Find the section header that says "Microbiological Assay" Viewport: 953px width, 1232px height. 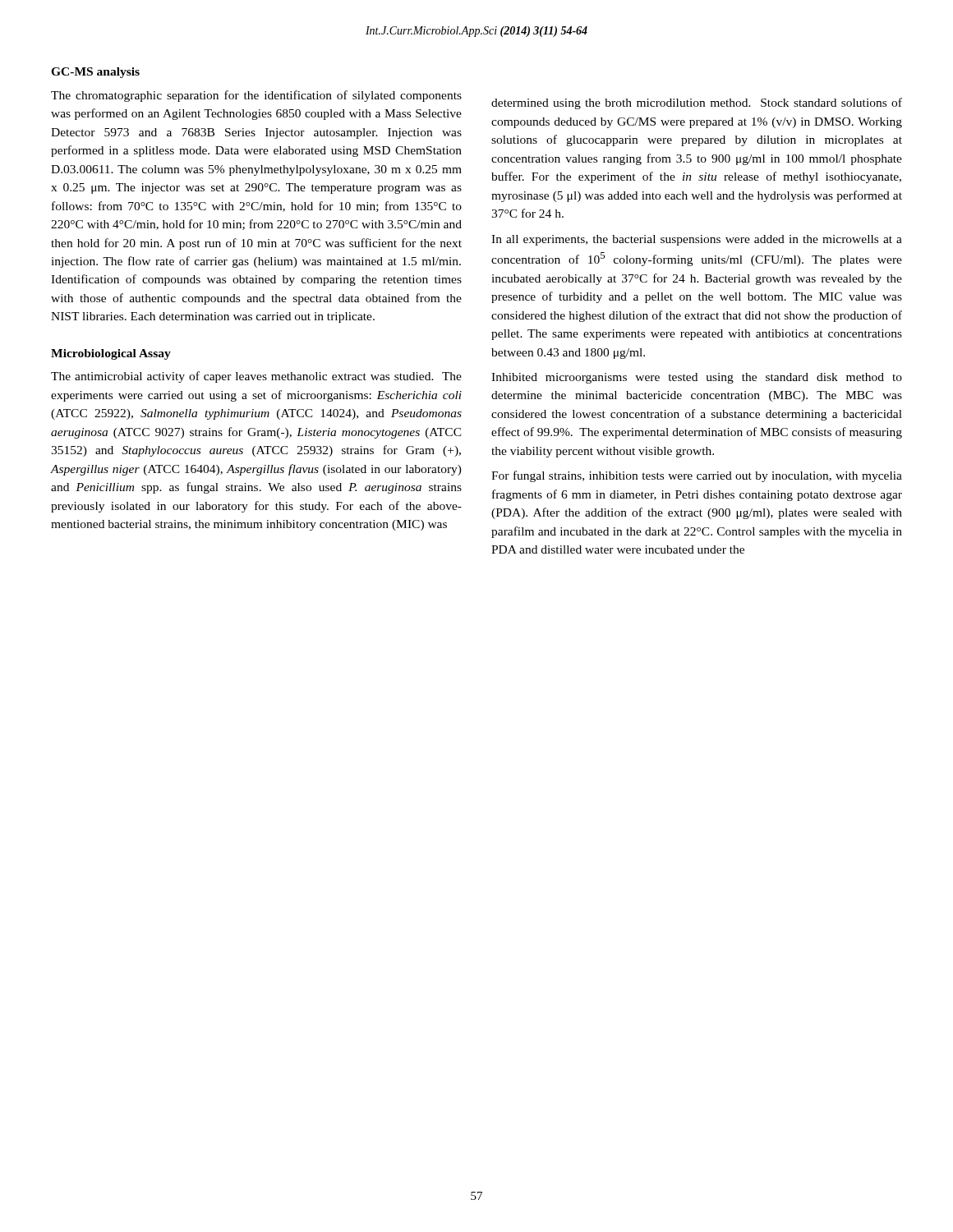click(x=111, y=353)
